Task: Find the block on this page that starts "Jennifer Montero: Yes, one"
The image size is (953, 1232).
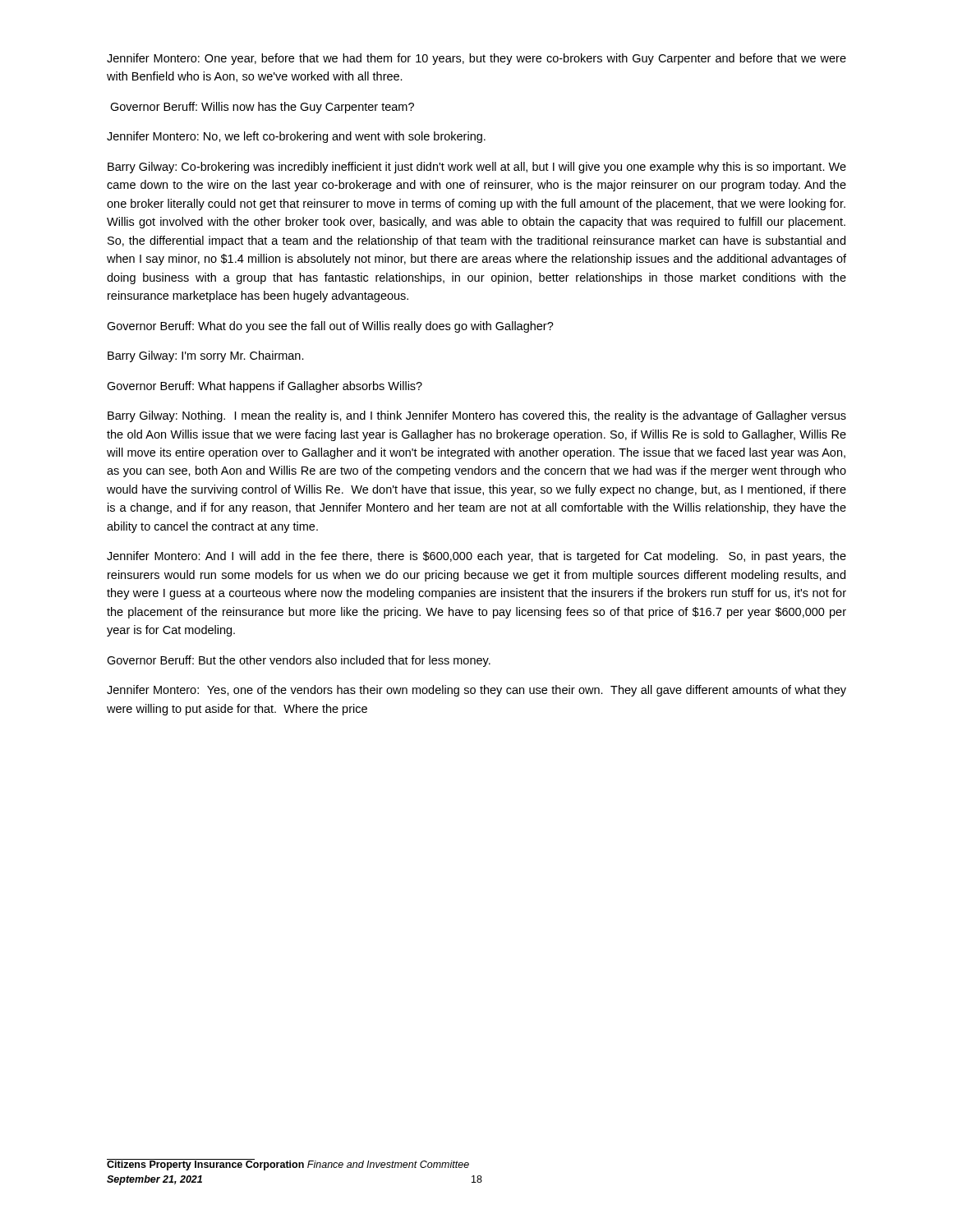Action: coord(476,699)
